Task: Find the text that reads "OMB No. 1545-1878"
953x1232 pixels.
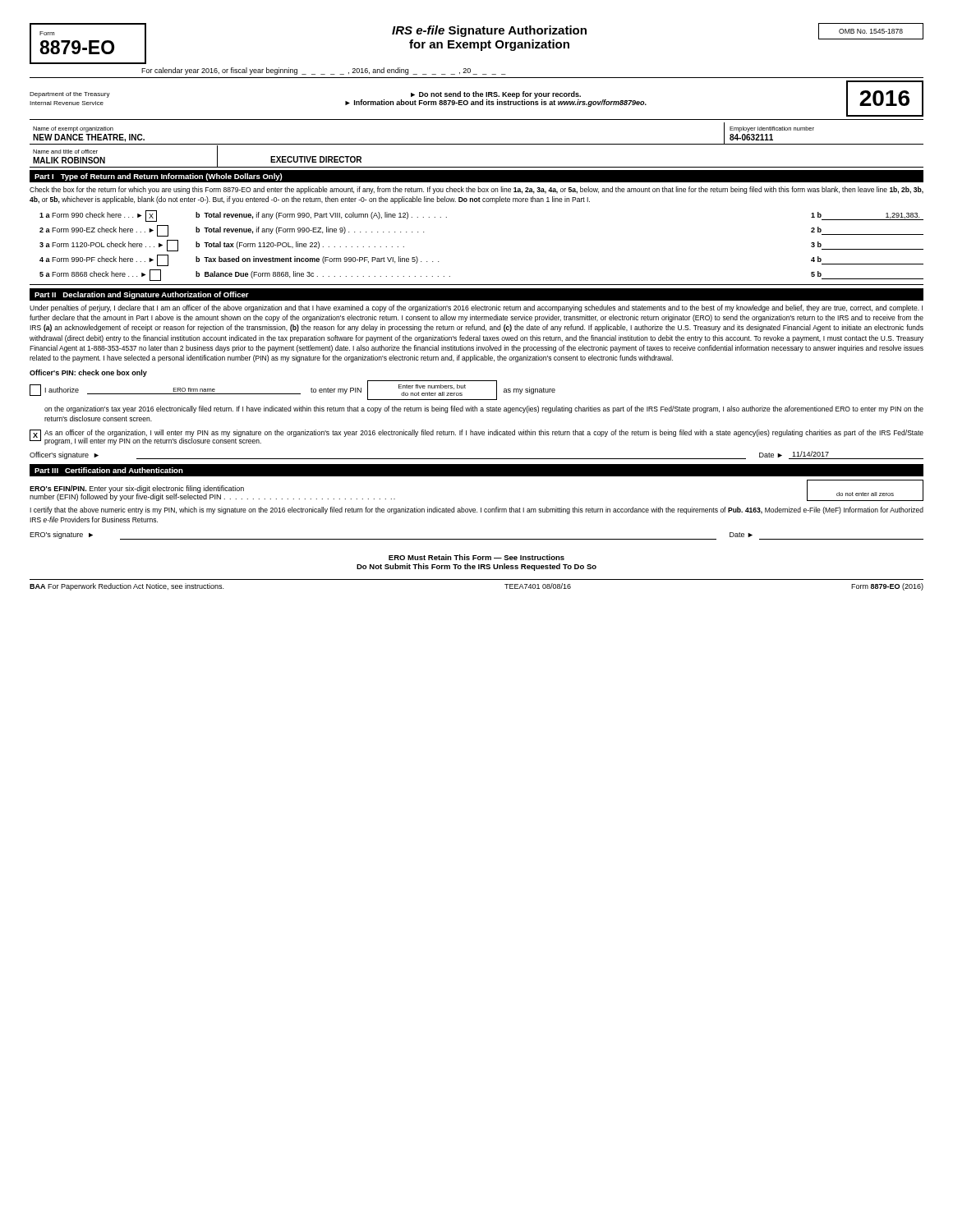Action: 871,31
